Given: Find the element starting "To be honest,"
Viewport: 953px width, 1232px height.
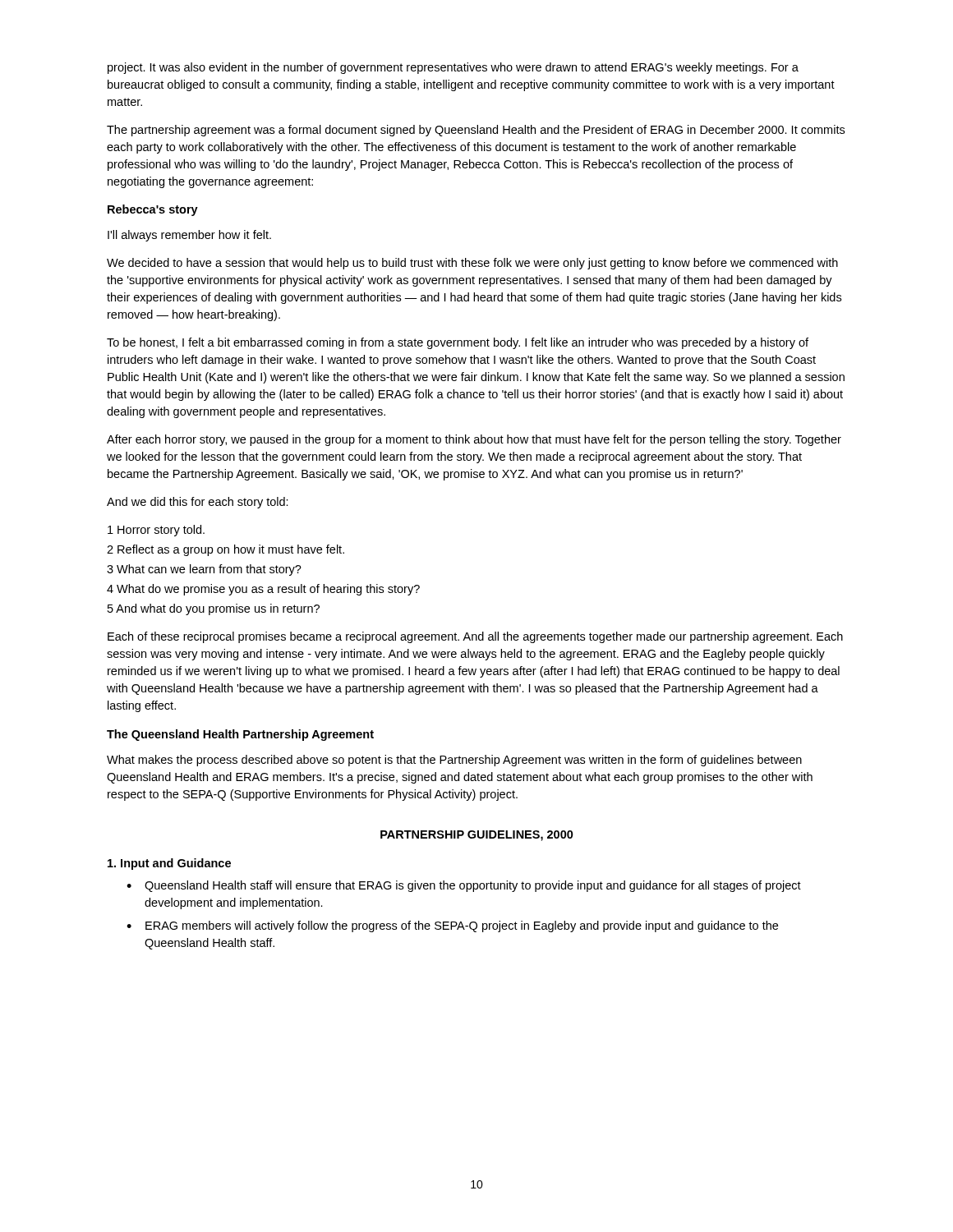Looking at the screenshot, I should coord(476,377).
